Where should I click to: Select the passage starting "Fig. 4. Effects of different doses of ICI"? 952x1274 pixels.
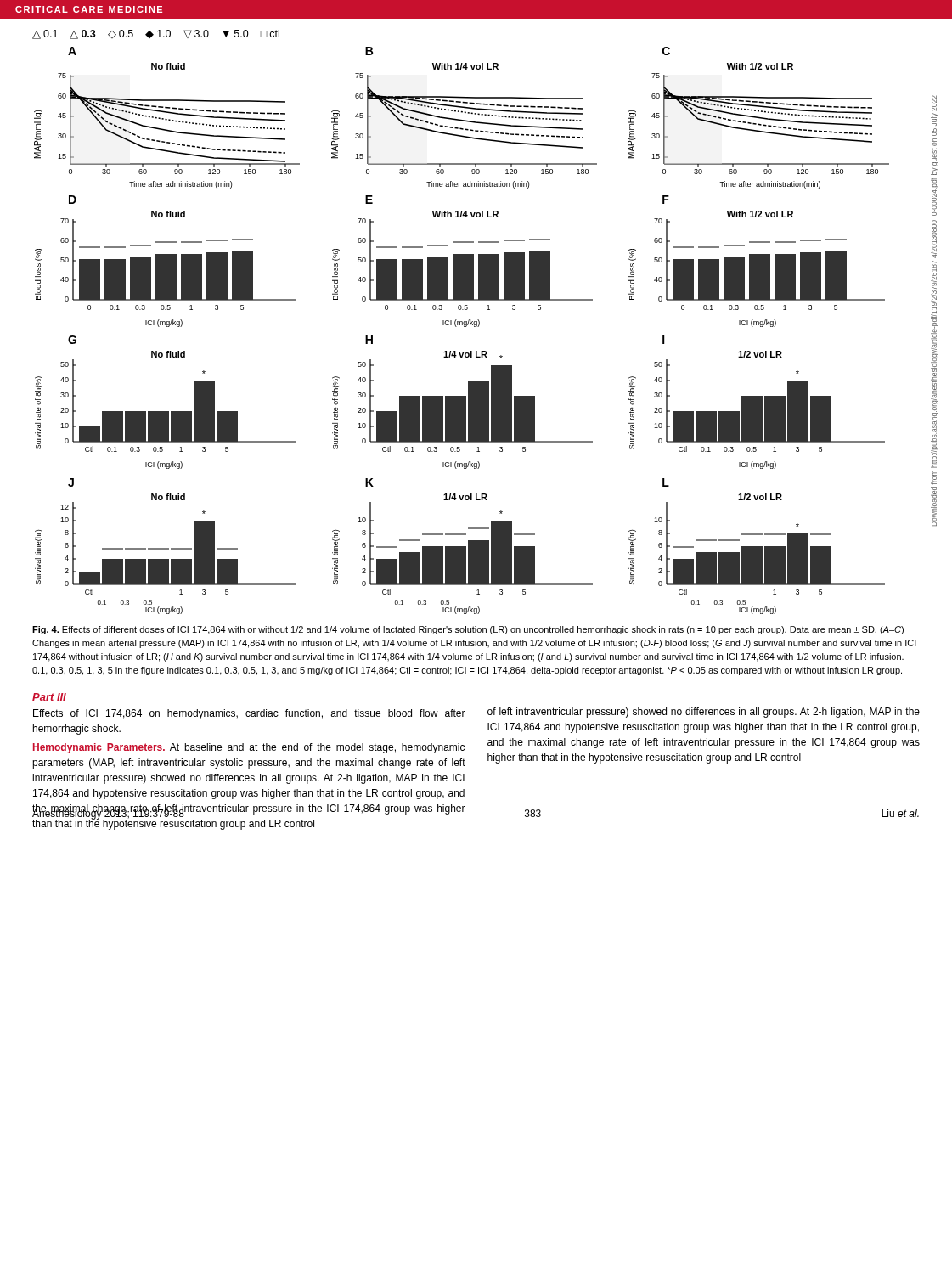point(474,650)
